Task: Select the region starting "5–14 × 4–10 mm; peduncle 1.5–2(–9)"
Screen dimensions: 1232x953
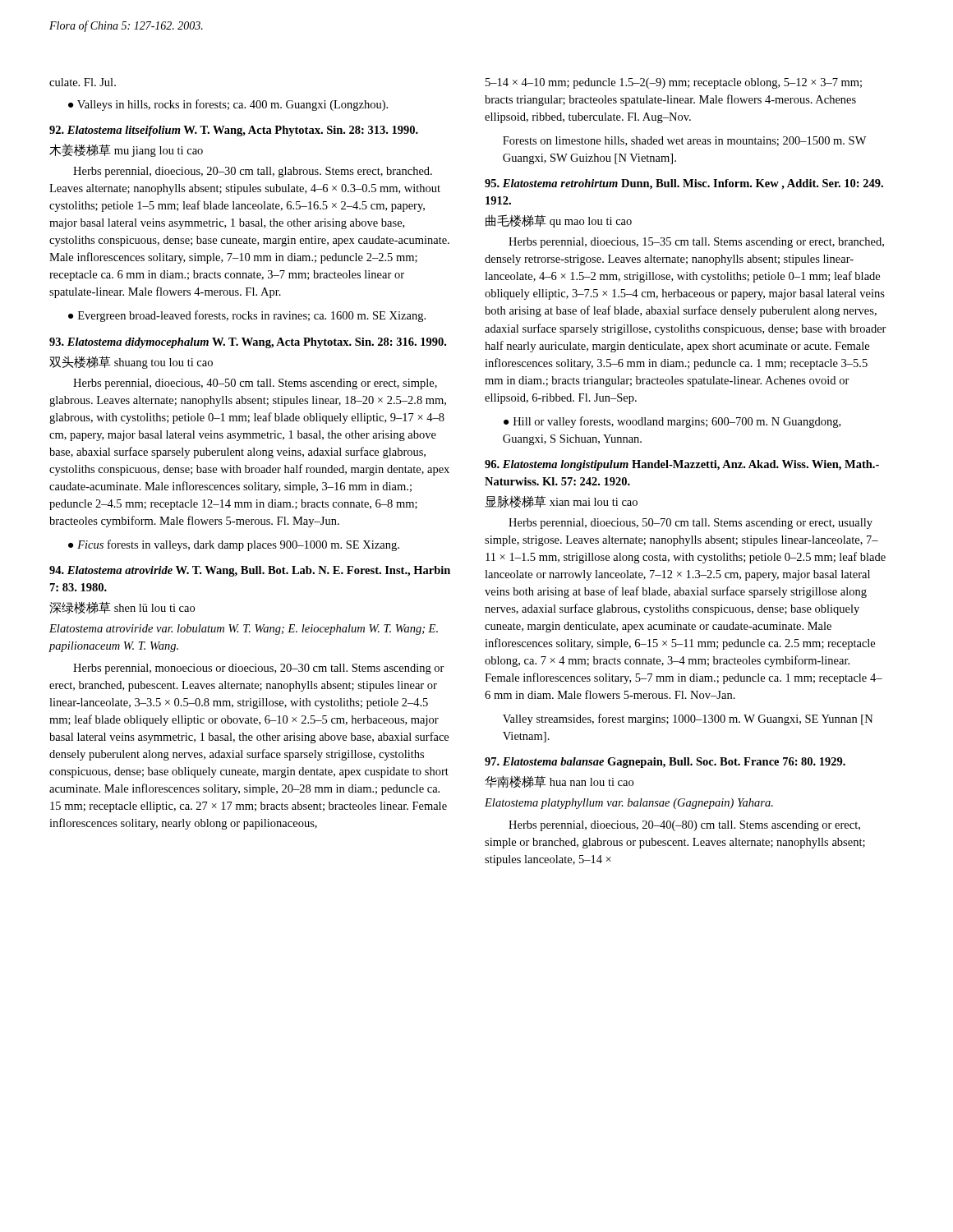Action: (674, 100)
